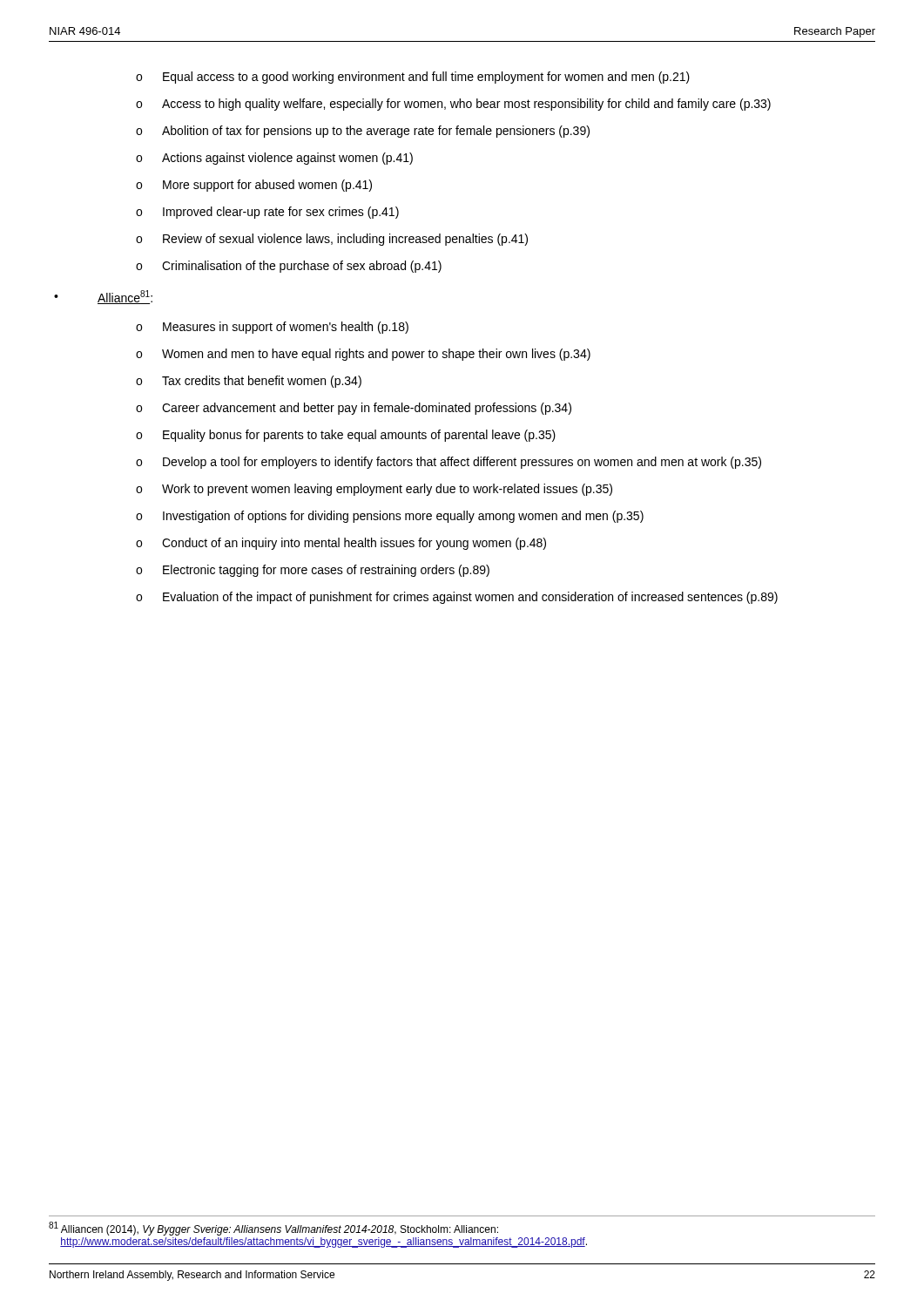Select the list item that says "o Evaluation of the impact of punishment"
The height and width of the screenshot is (1307, 924).
click(506, 597)
